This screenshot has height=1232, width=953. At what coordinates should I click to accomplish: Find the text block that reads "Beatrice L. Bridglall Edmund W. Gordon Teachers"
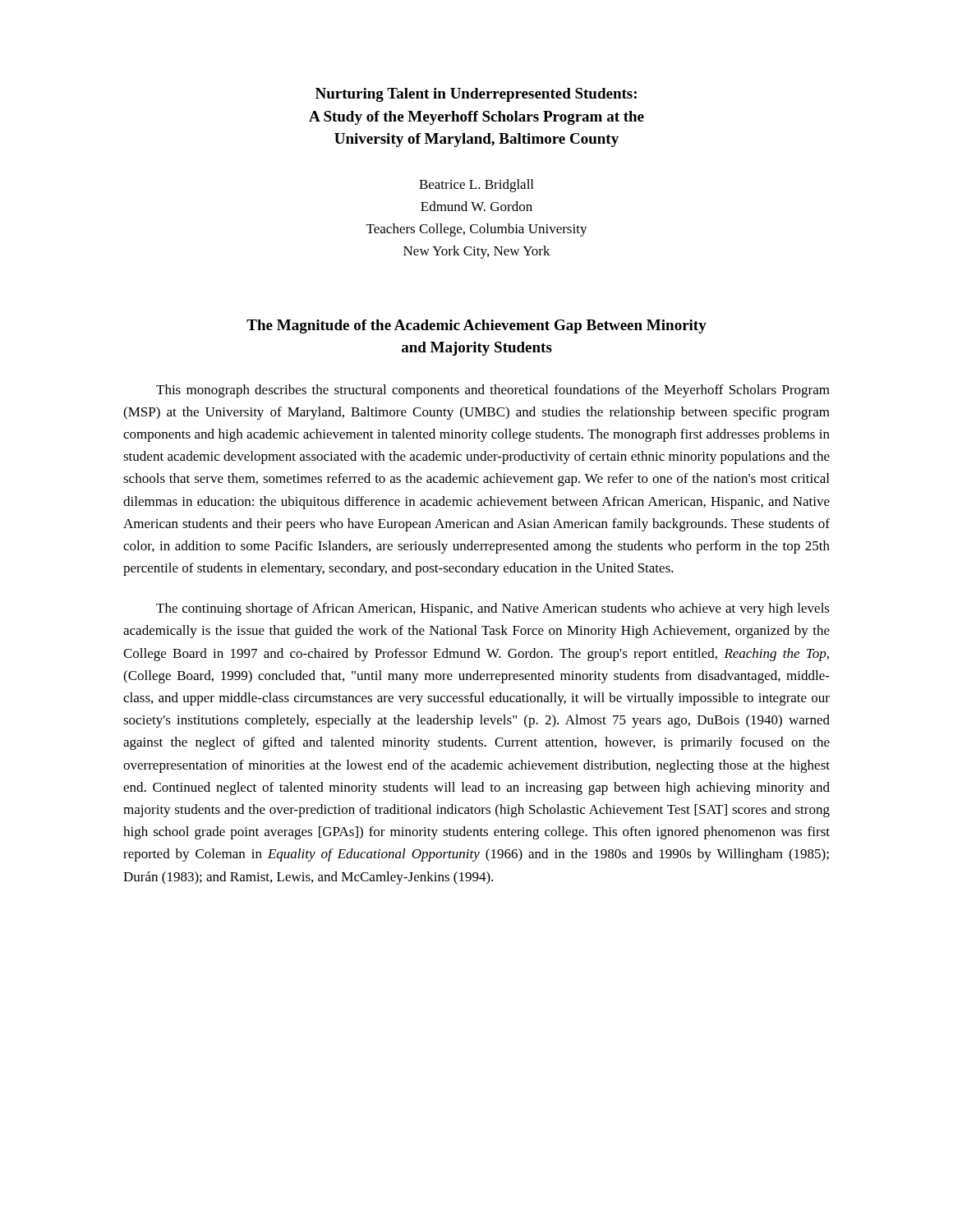pyautogui.click(x=476, y=218)
